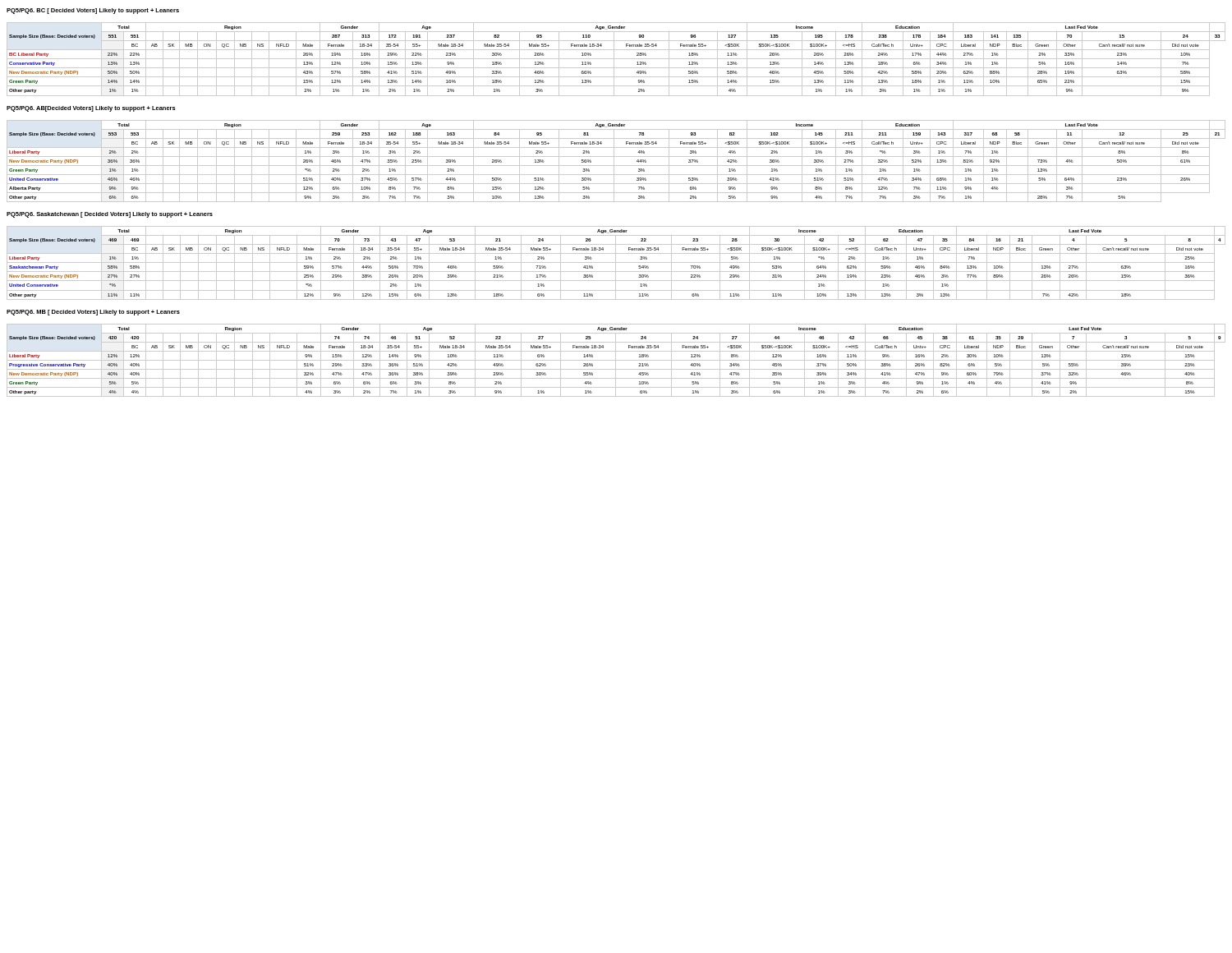Image resolution: width=1232 pixels, height=953 pixels.
Task: Locate the section header that opens with "PQ5/PQ6. BC ["
Action: tap(93, 11)
